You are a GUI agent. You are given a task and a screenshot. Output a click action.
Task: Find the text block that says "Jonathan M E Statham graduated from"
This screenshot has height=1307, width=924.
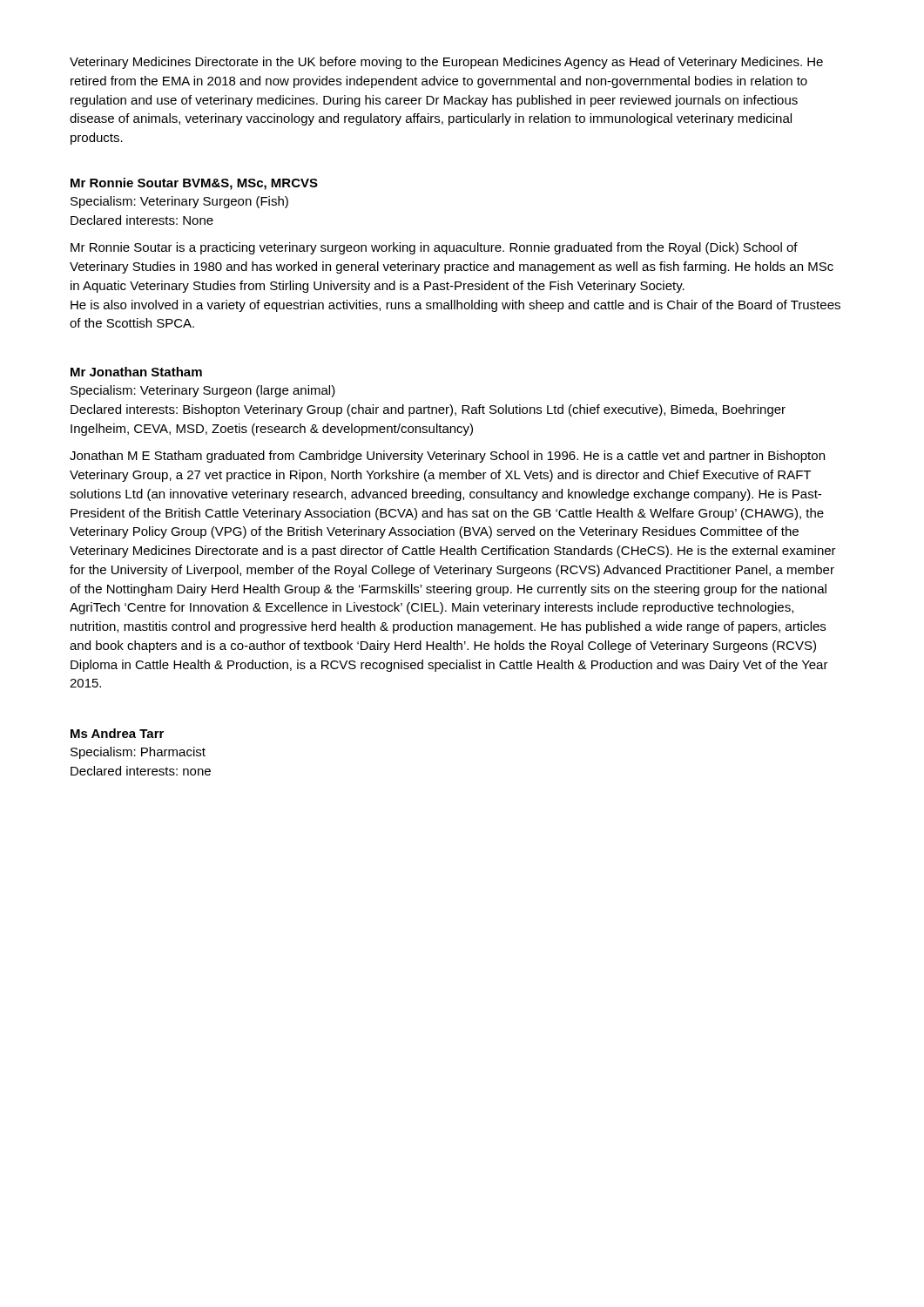click(453, 569)
